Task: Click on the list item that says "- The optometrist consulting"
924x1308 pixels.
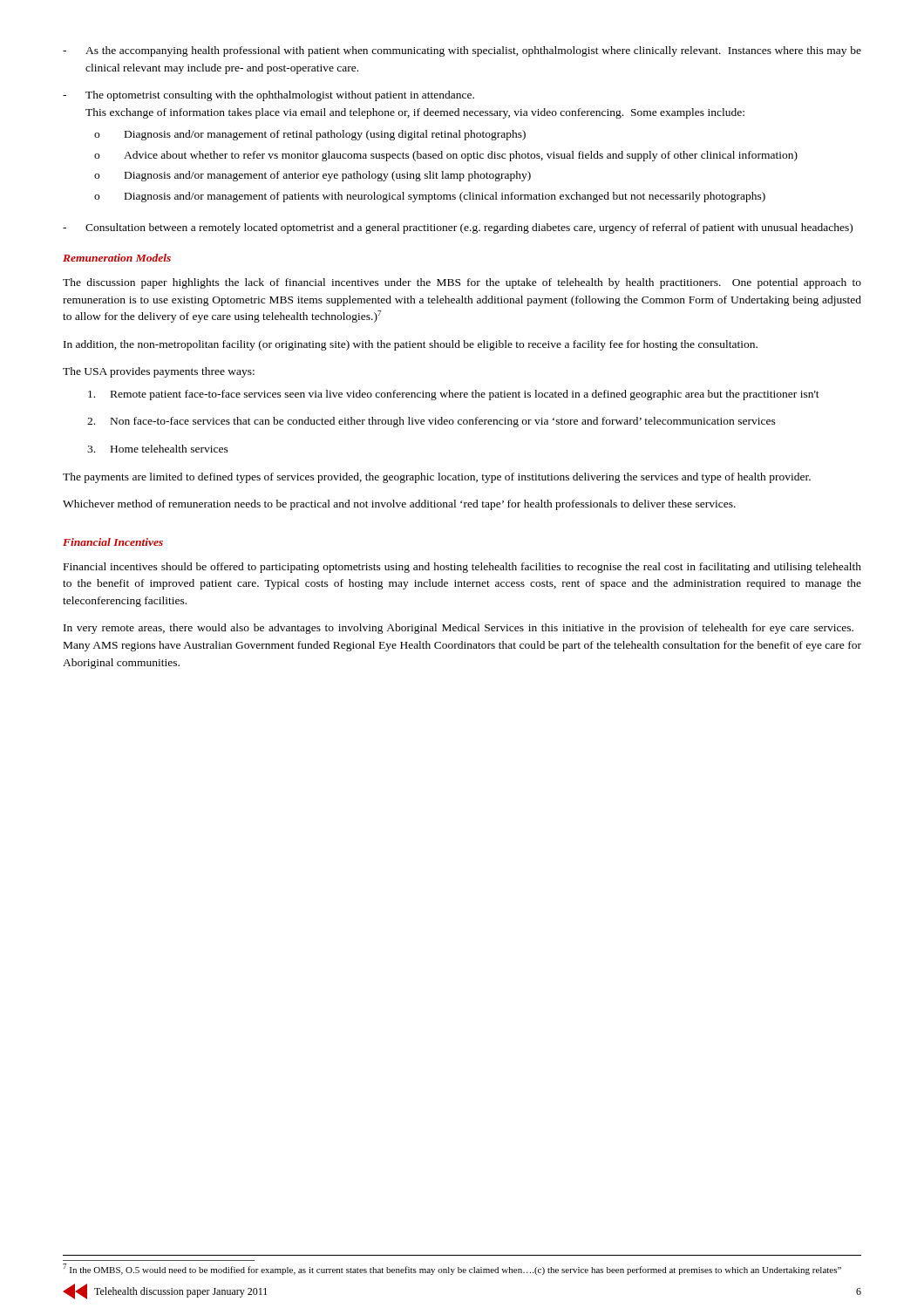Action: pyautogui.click(x=462, y=147)
